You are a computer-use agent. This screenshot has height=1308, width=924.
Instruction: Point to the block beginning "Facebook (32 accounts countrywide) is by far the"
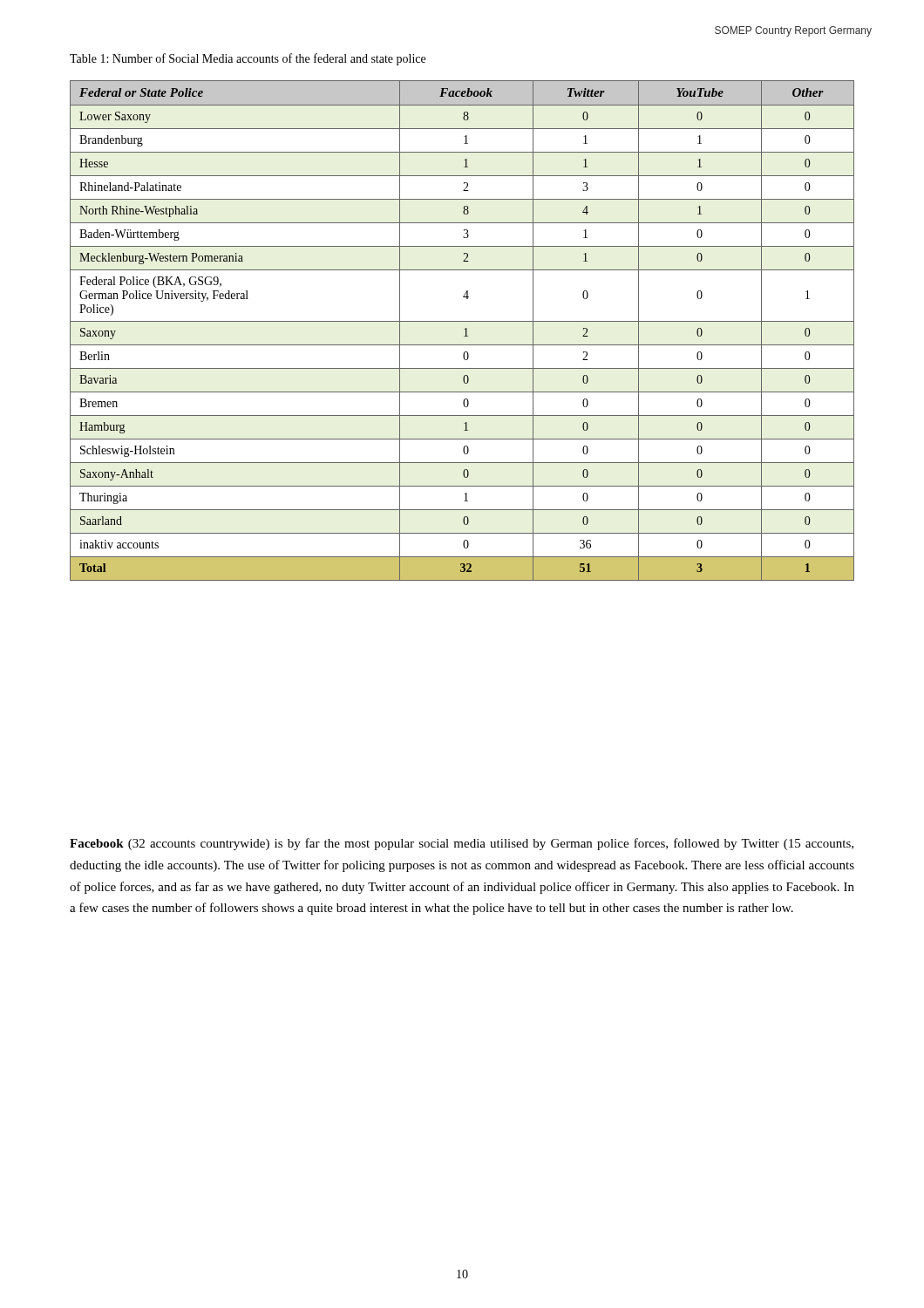point(462,876)
